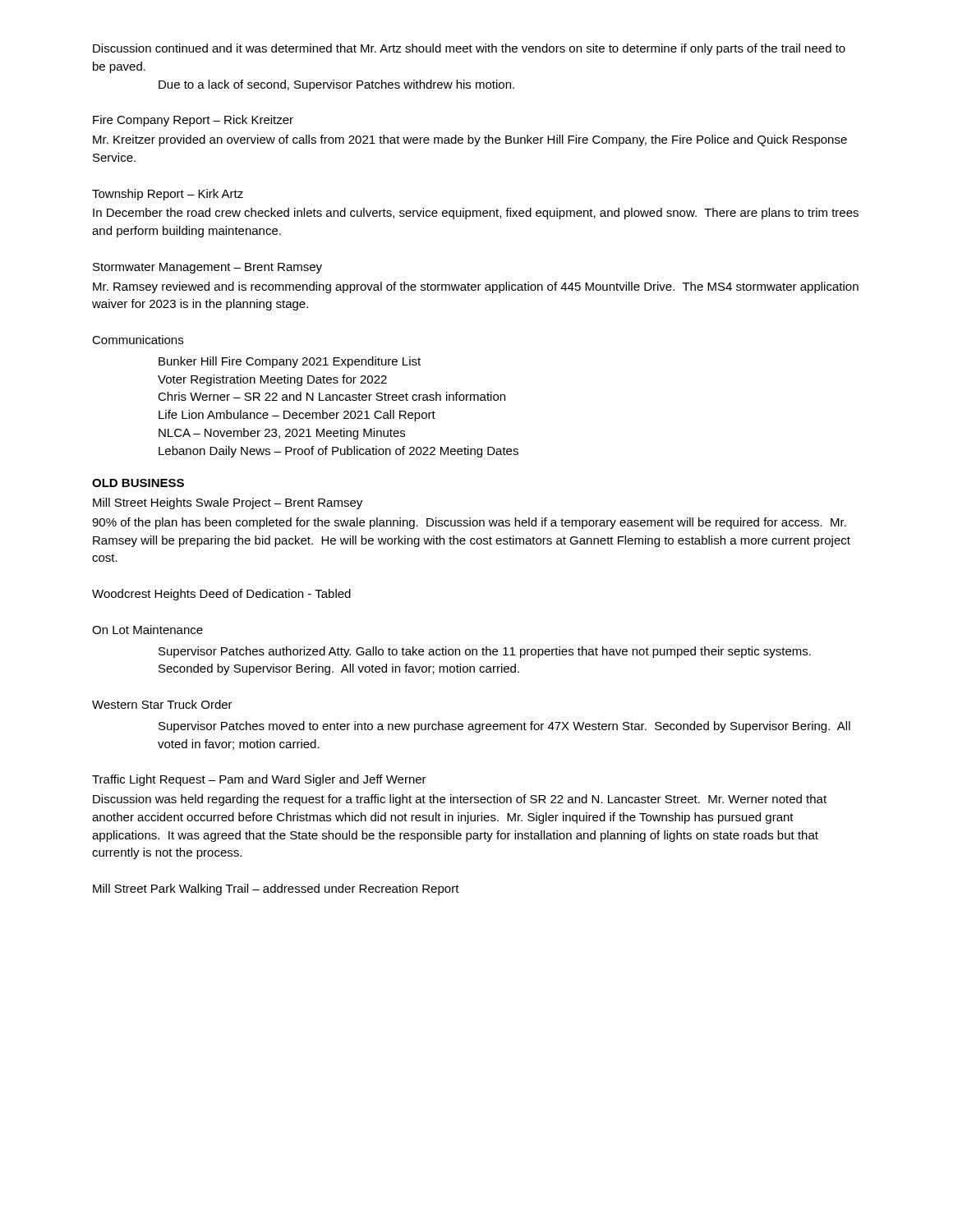The image size is (953, 1232).
Task: Where does it say "Mill Street Heights Swale Project – Brent Ramsey"?
Action: [x=227, y=502]
